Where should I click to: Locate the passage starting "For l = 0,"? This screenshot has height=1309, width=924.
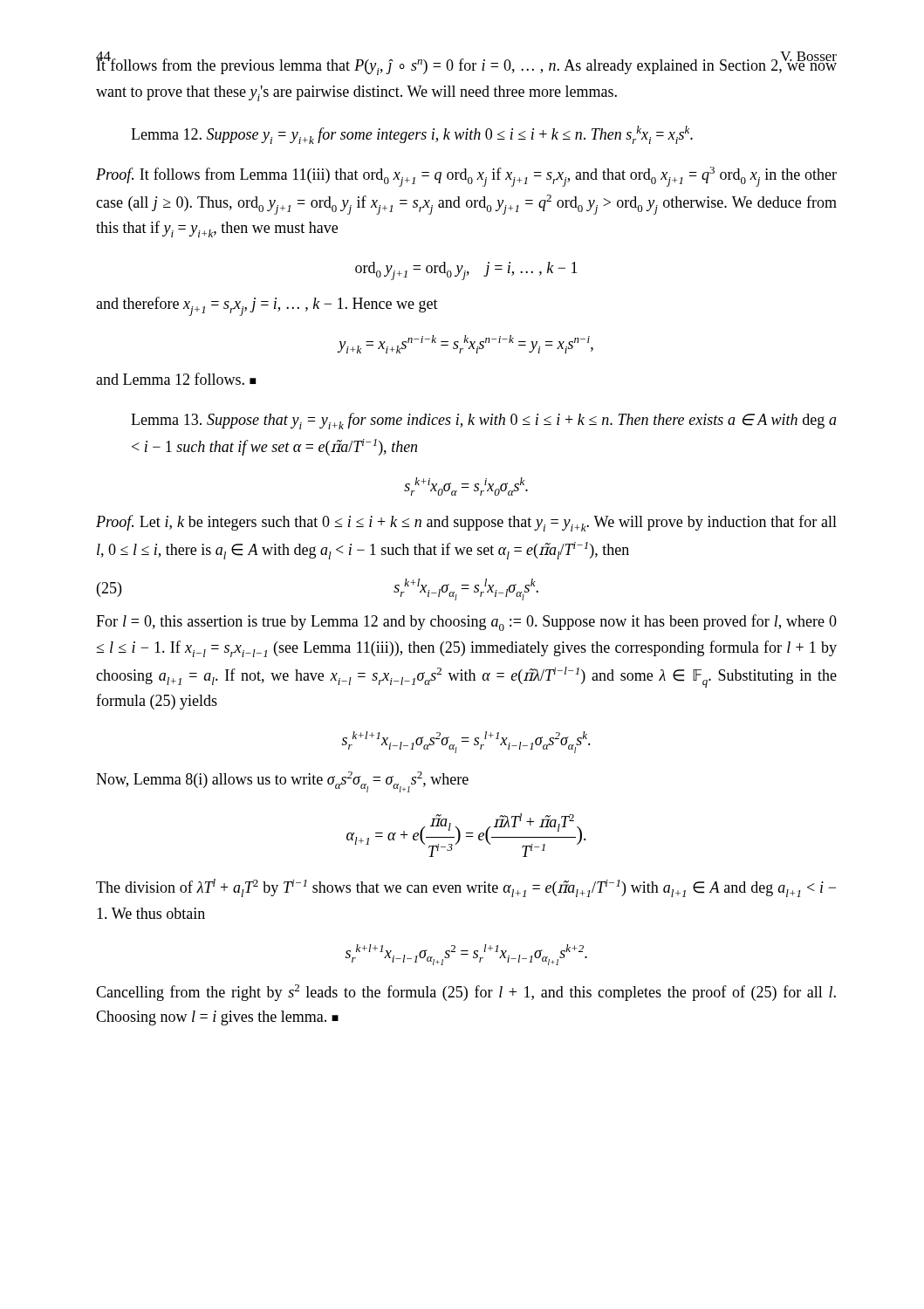coord(466,662)
